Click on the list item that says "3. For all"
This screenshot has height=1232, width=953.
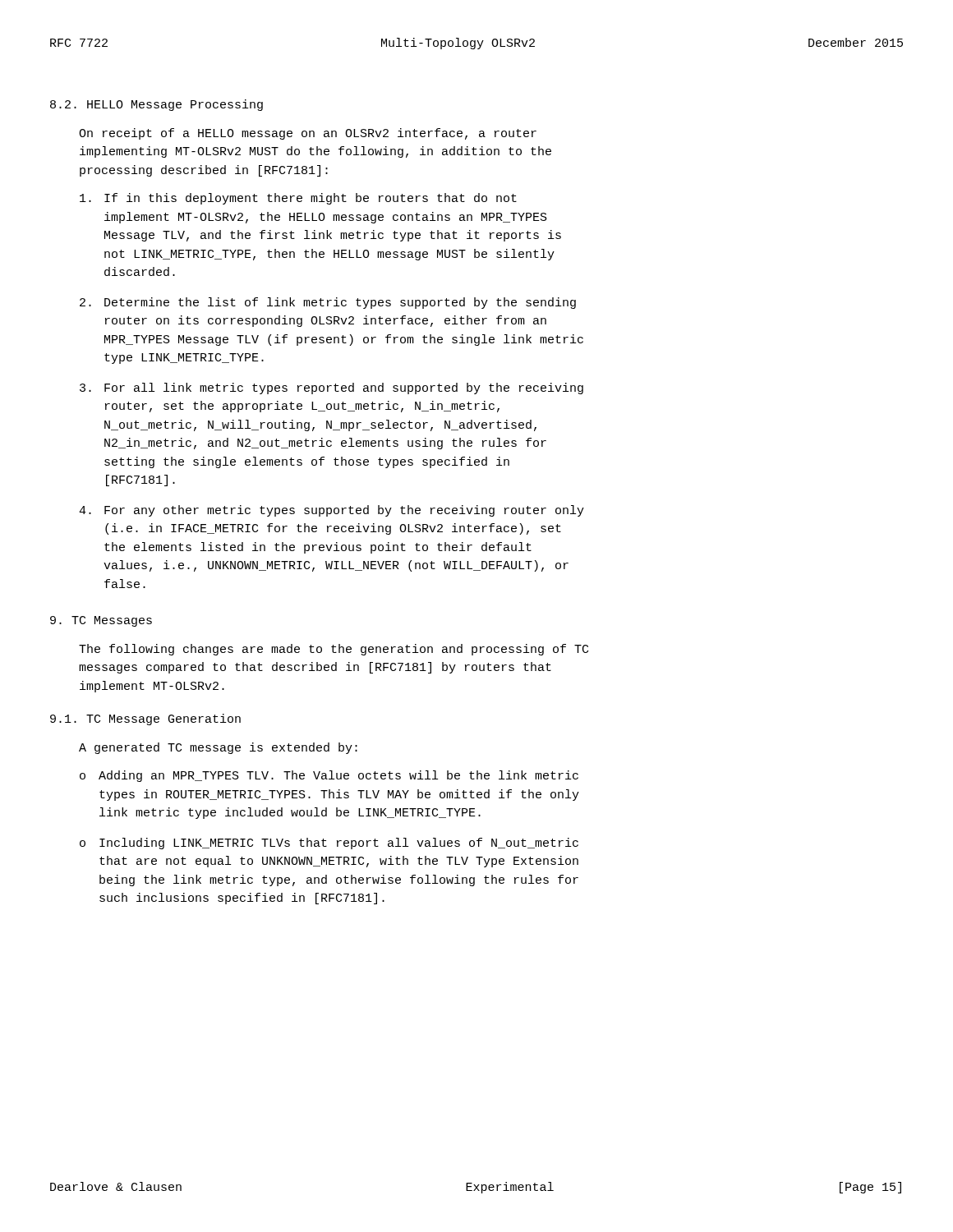491,435
